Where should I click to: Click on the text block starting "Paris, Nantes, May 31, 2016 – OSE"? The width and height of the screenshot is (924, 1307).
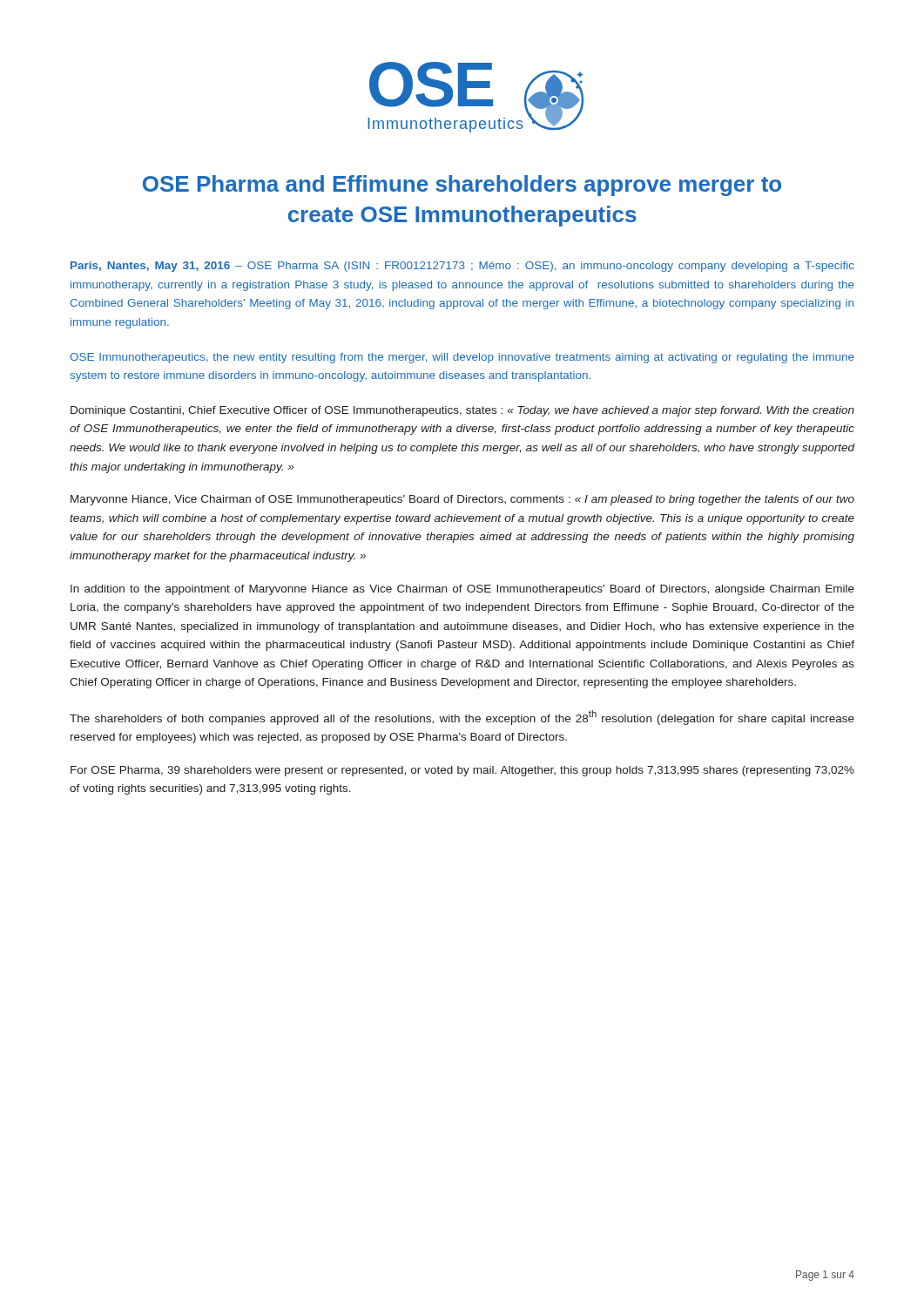click(x=462, y=294)
